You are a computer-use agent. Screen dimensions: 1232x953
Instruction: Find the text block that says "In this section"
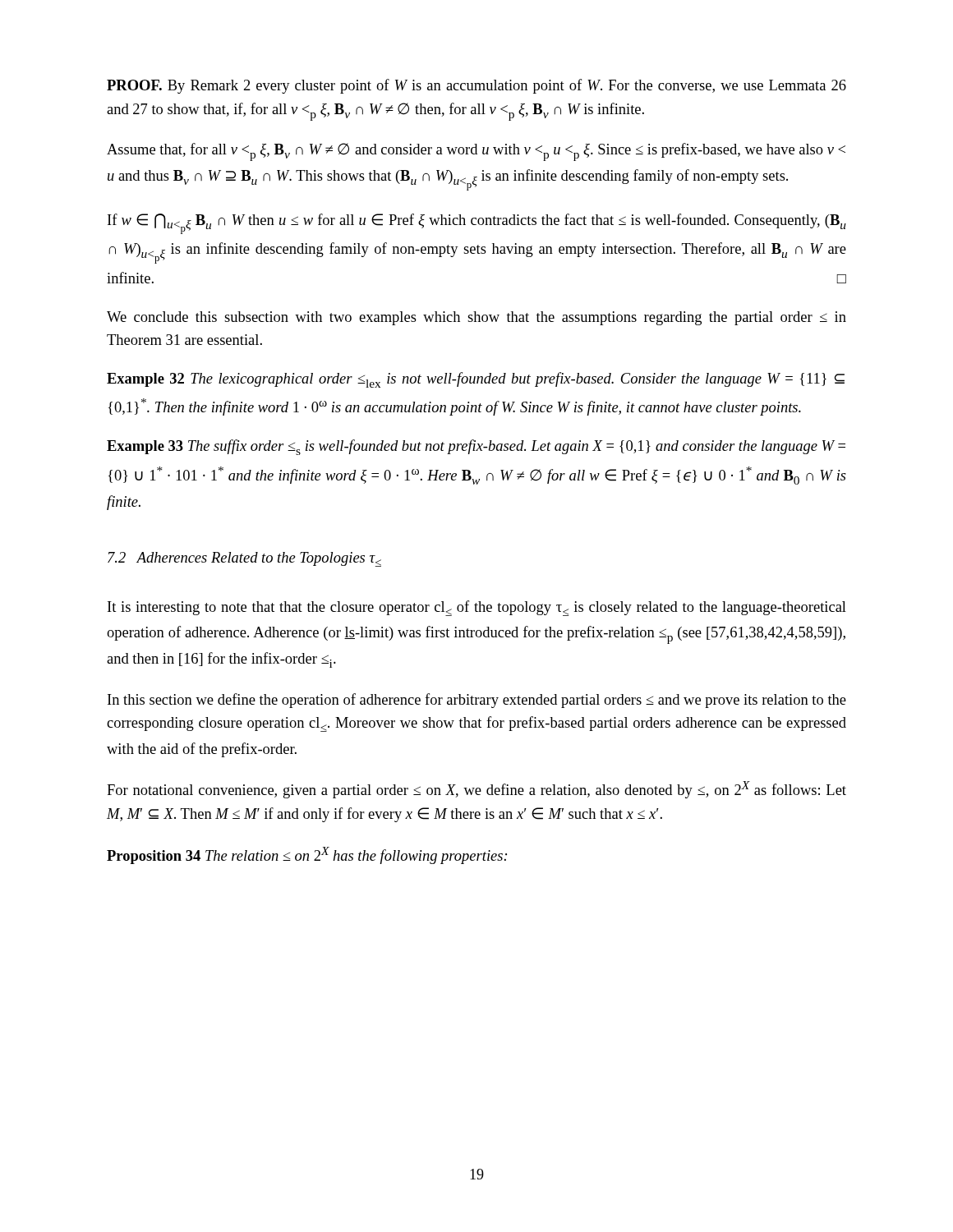(476, 724)
